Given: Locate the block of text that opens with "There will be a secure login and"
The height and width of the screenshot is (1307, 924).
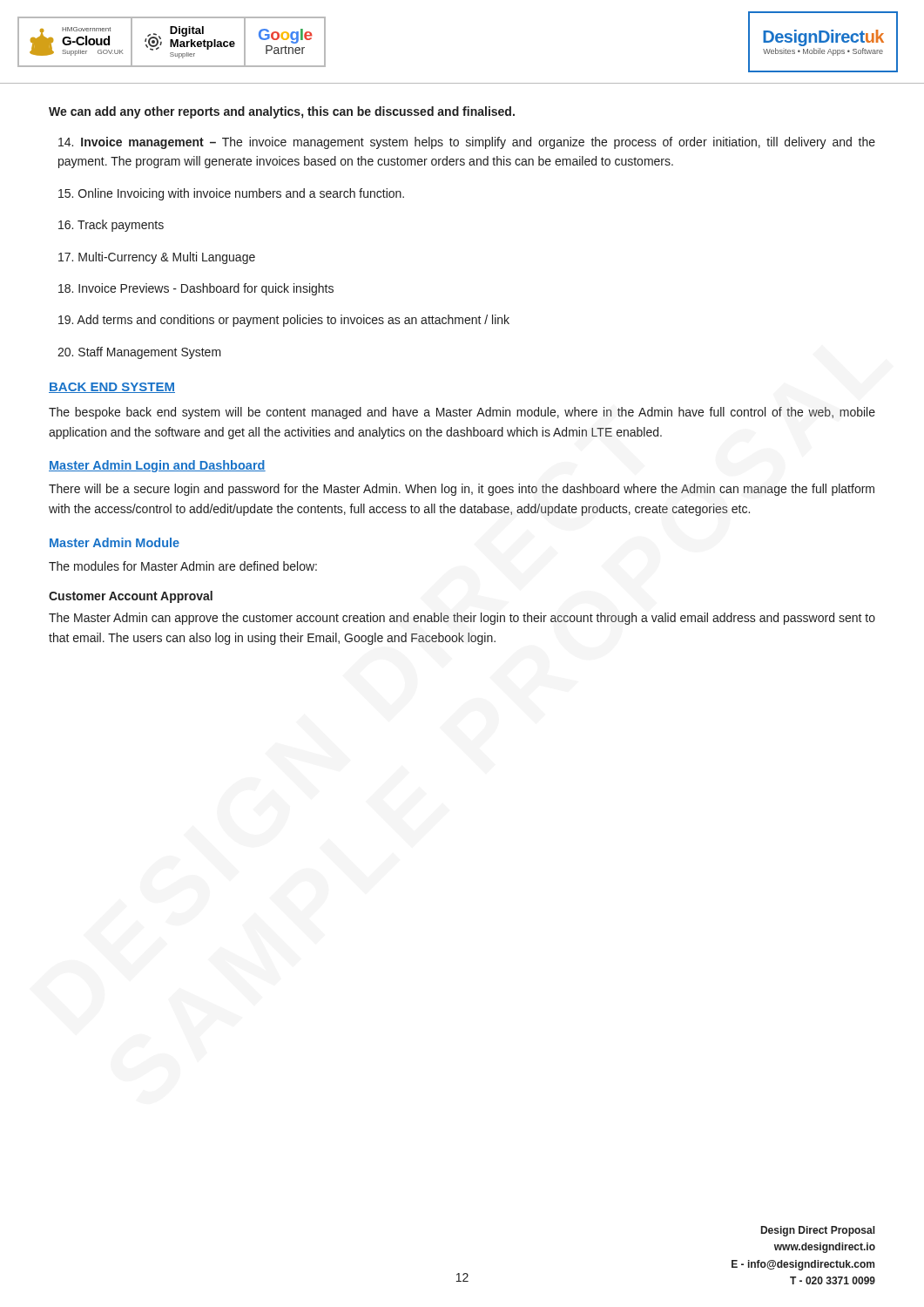Looking at the screenshot, I should [x=462, y=499].
